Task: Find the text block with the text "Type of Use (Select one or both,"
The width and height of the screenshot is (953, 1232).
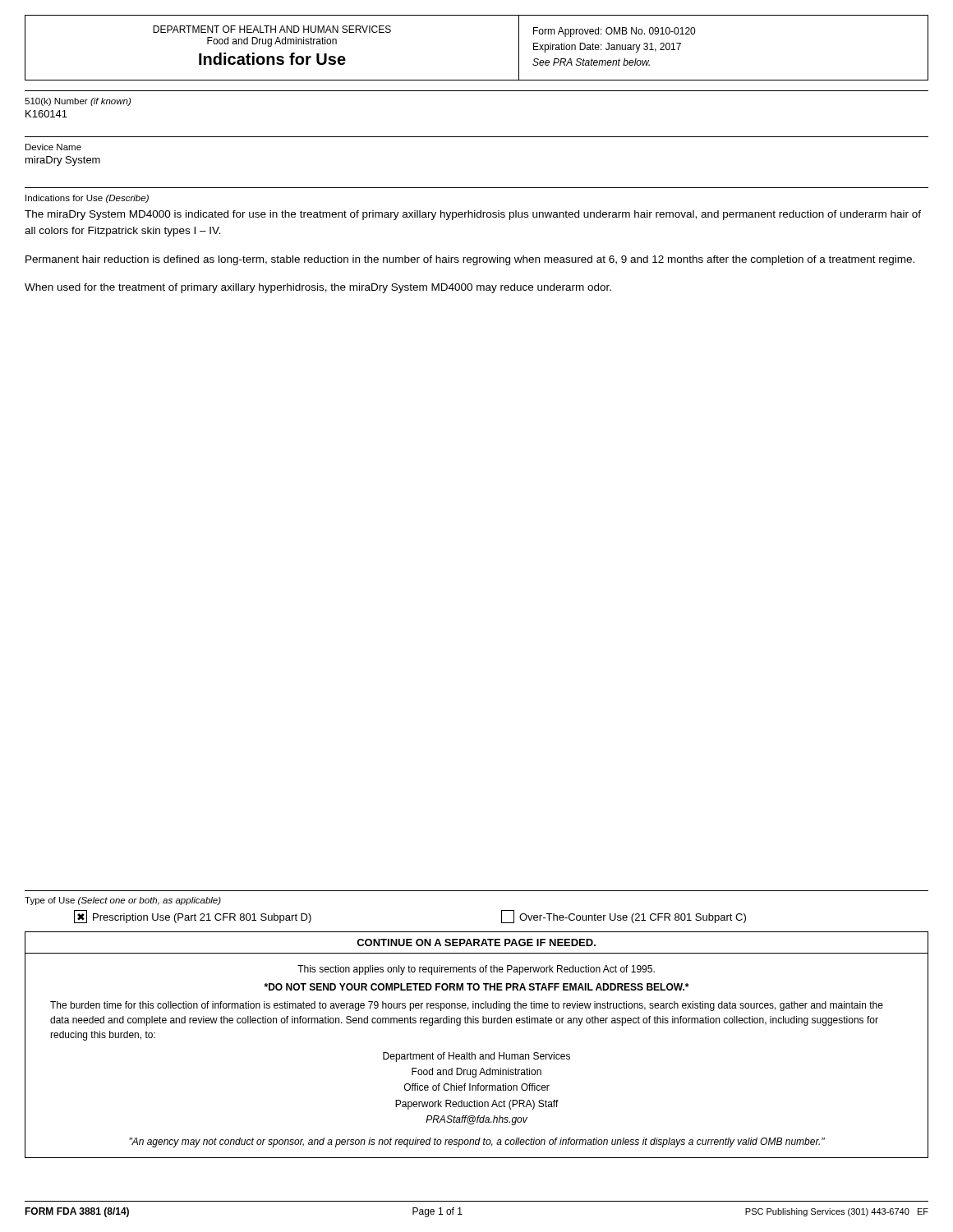Action: click(123, 901)
